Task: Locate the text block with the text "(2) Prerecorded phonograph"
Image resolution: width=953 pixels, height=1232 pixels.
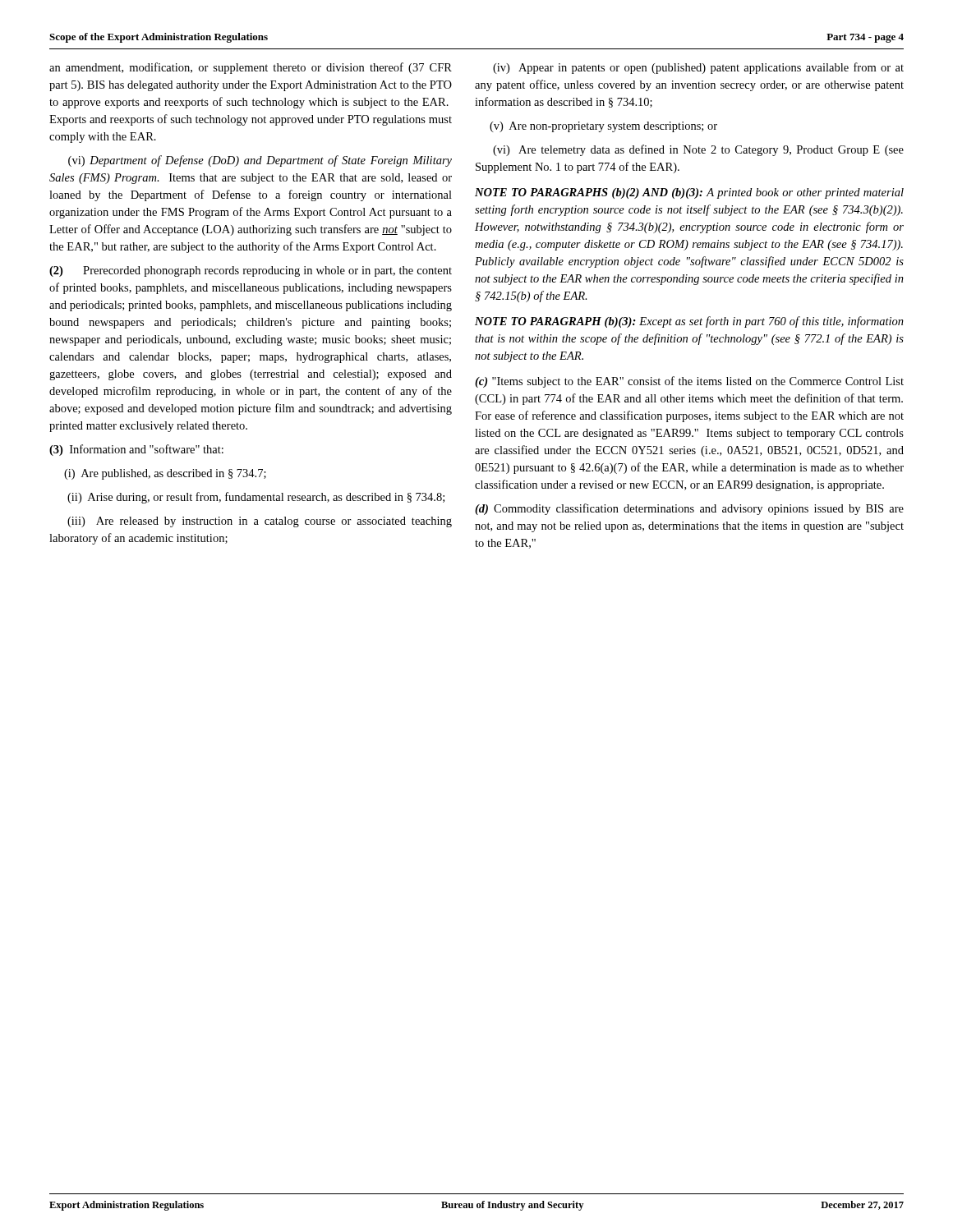Action: [251, 348]
